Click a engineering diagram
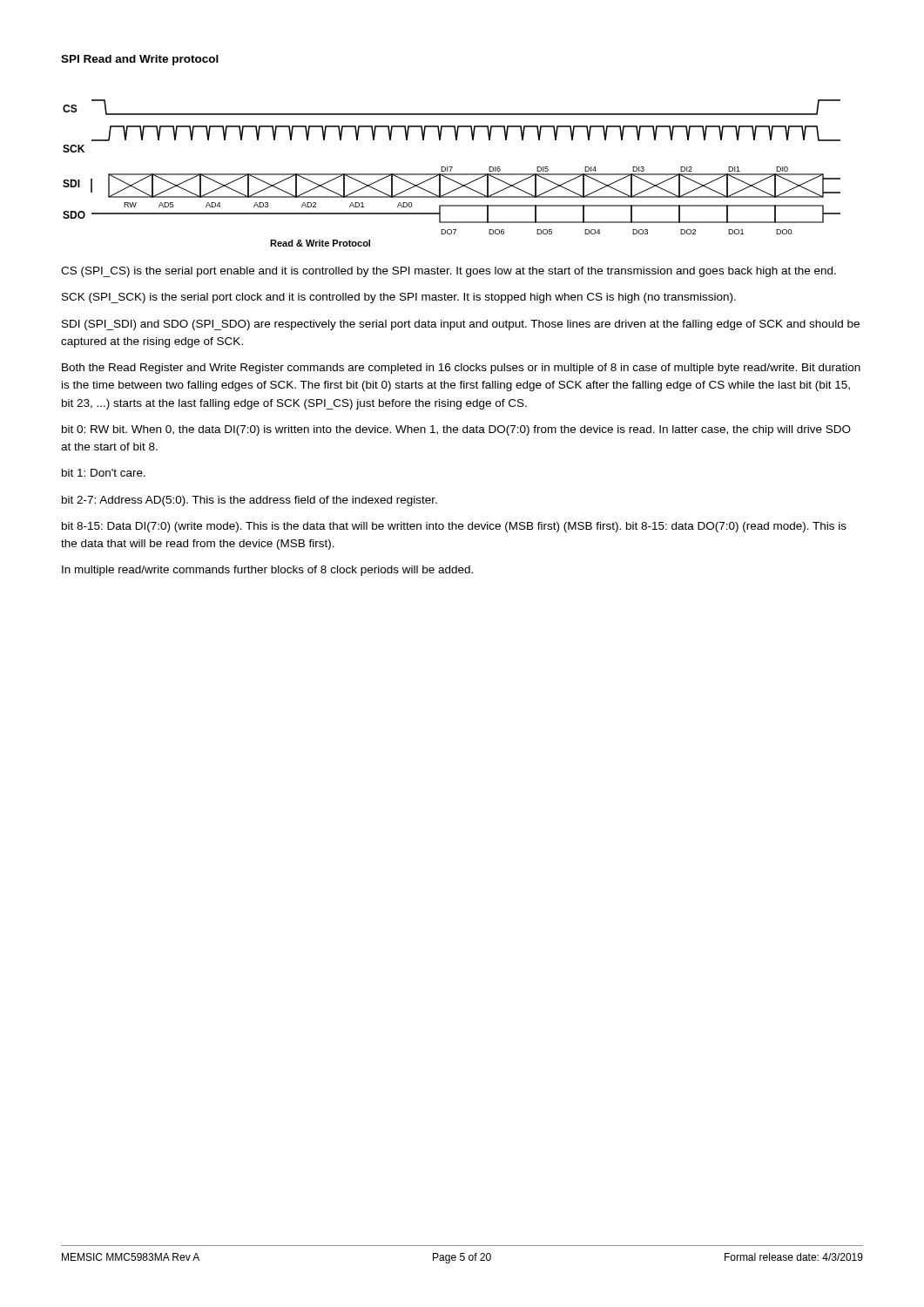 (462, 164)
